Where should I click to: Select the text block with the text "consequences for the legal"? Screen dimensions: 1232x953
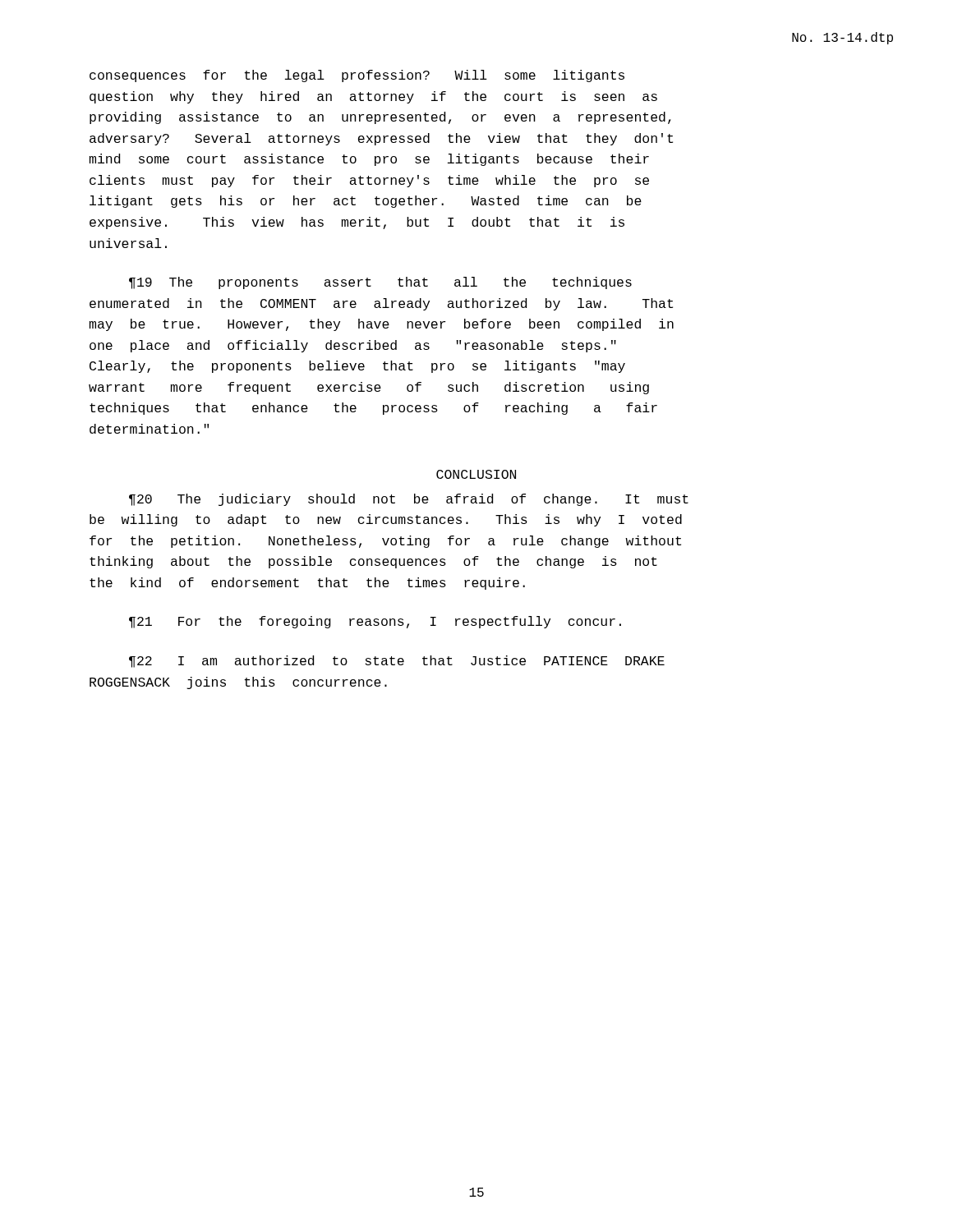click(382, 160)
